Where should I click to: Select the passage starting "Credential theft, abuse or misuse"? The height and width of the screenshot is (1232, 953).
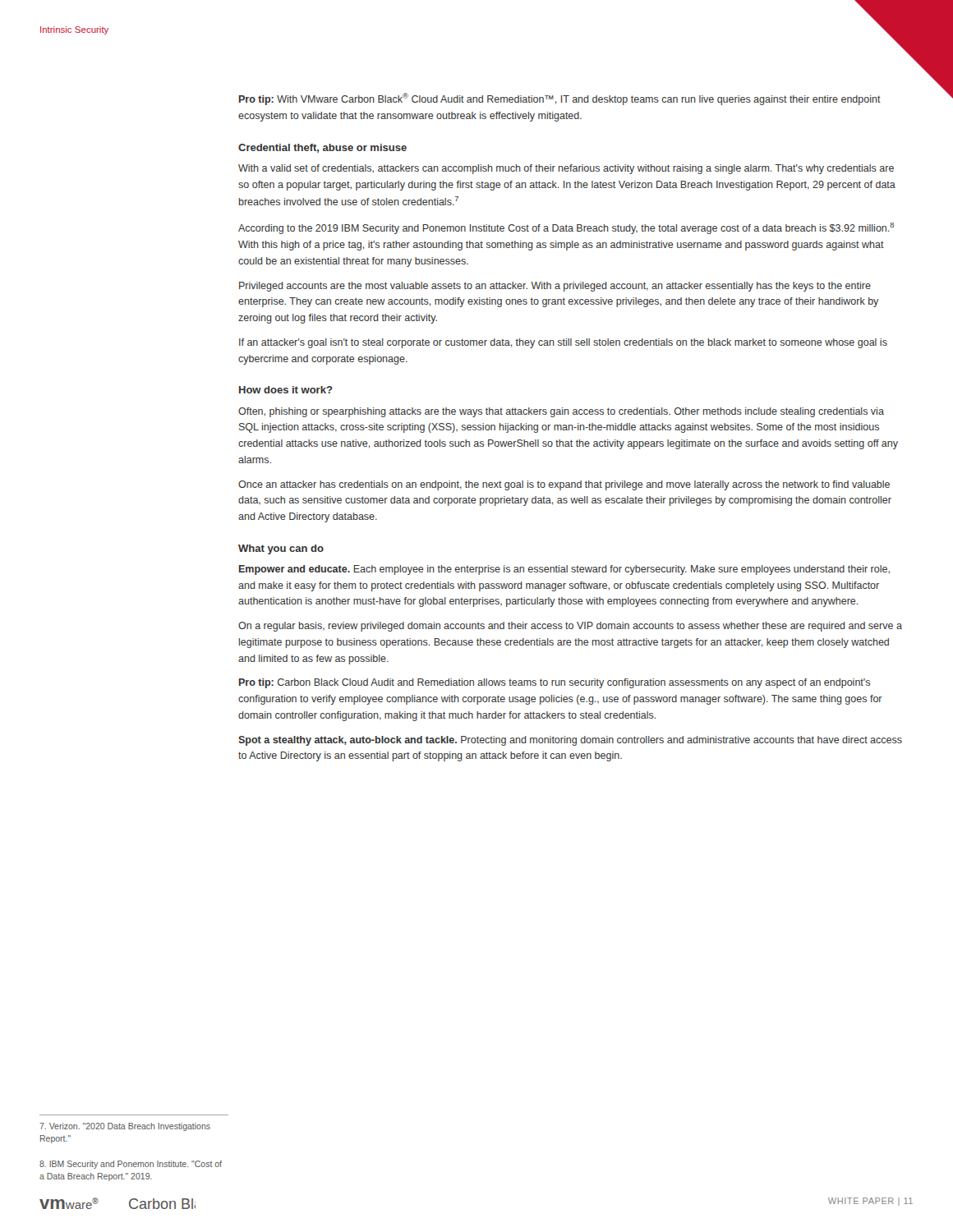click(323, 147)
